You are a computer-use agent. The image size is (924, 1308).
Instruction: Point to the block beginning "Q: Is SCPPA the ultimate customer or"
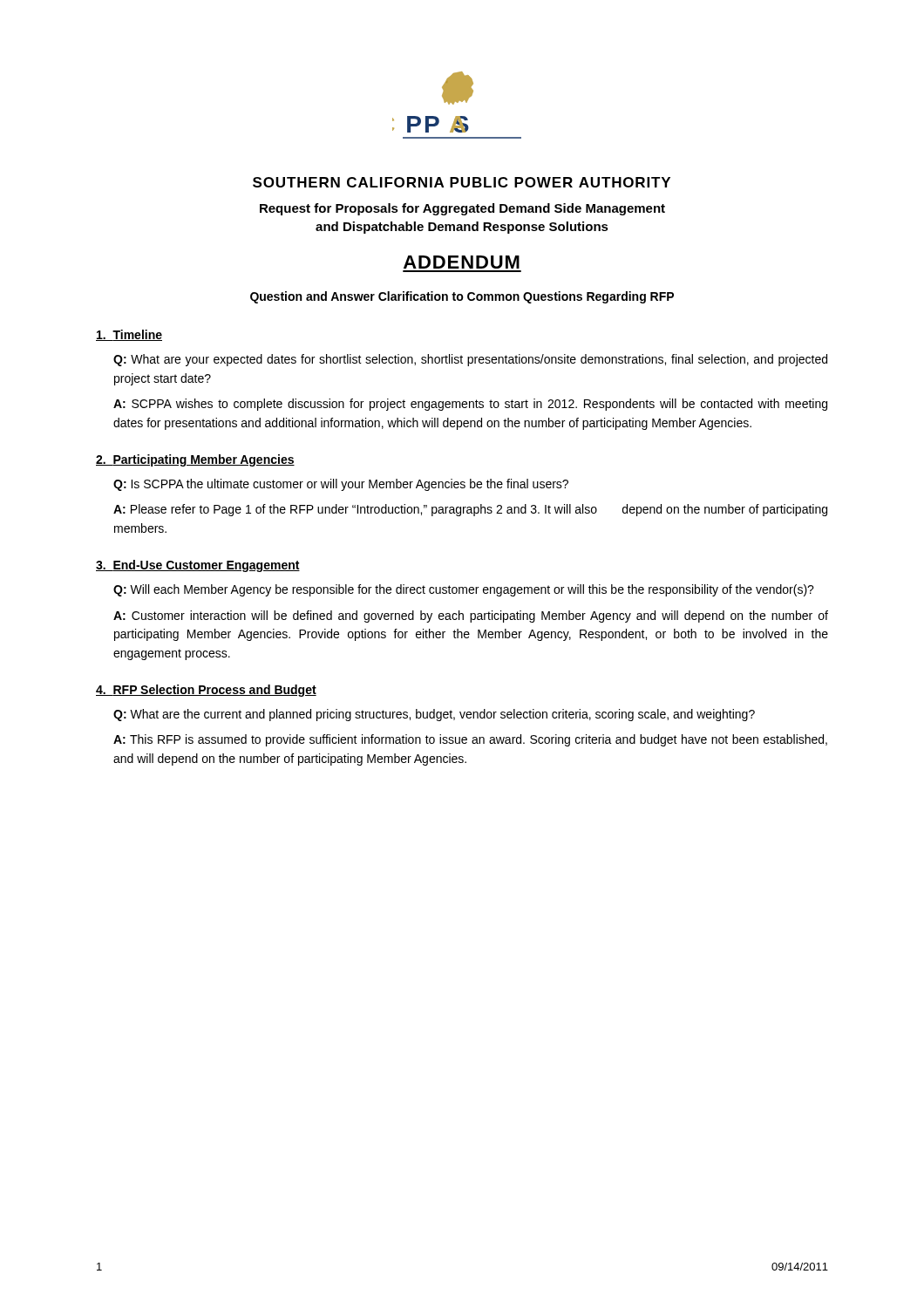pos(341,484)
